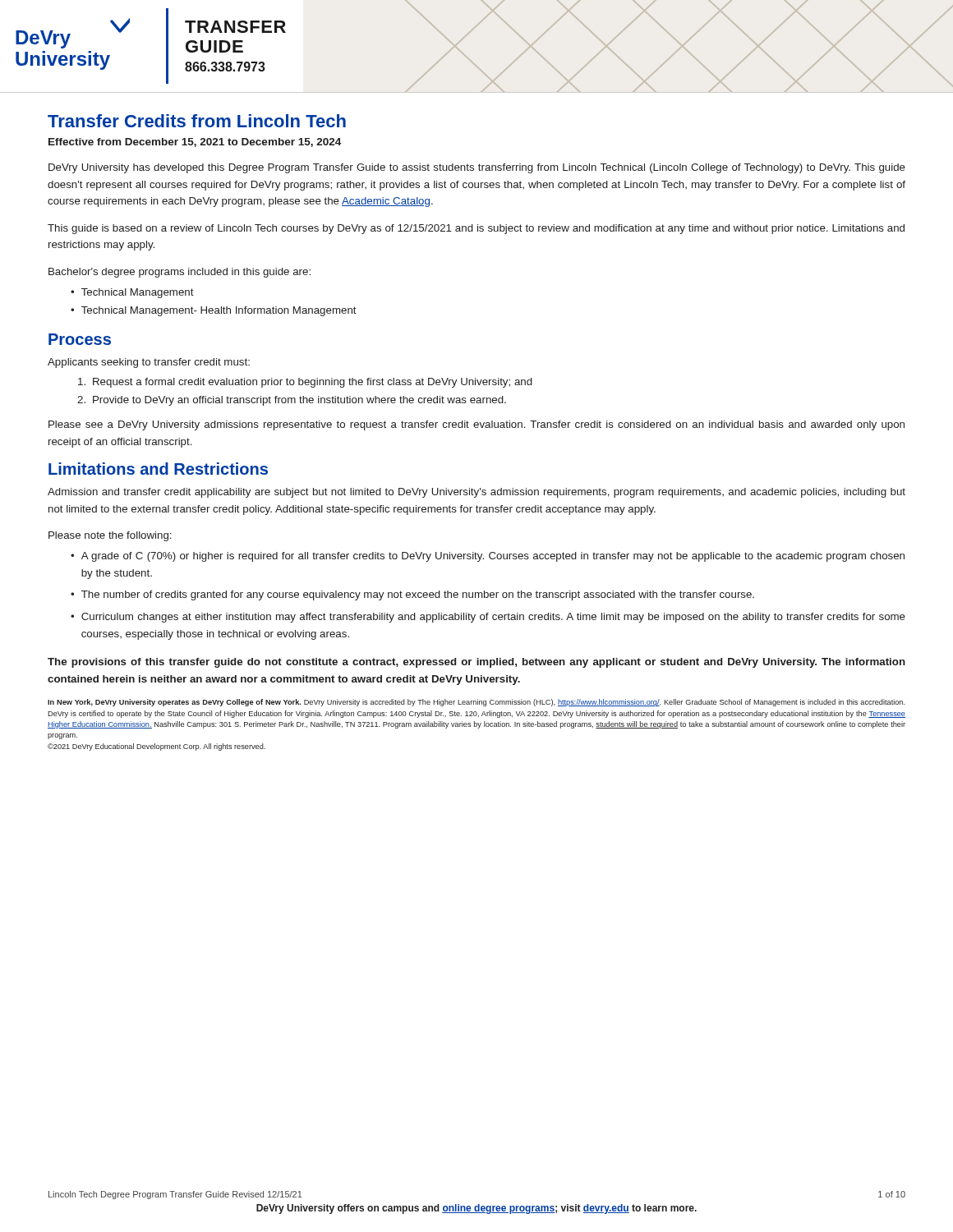
Task: Locate the text that says "Please note the following:"
Action: (110, 535)
